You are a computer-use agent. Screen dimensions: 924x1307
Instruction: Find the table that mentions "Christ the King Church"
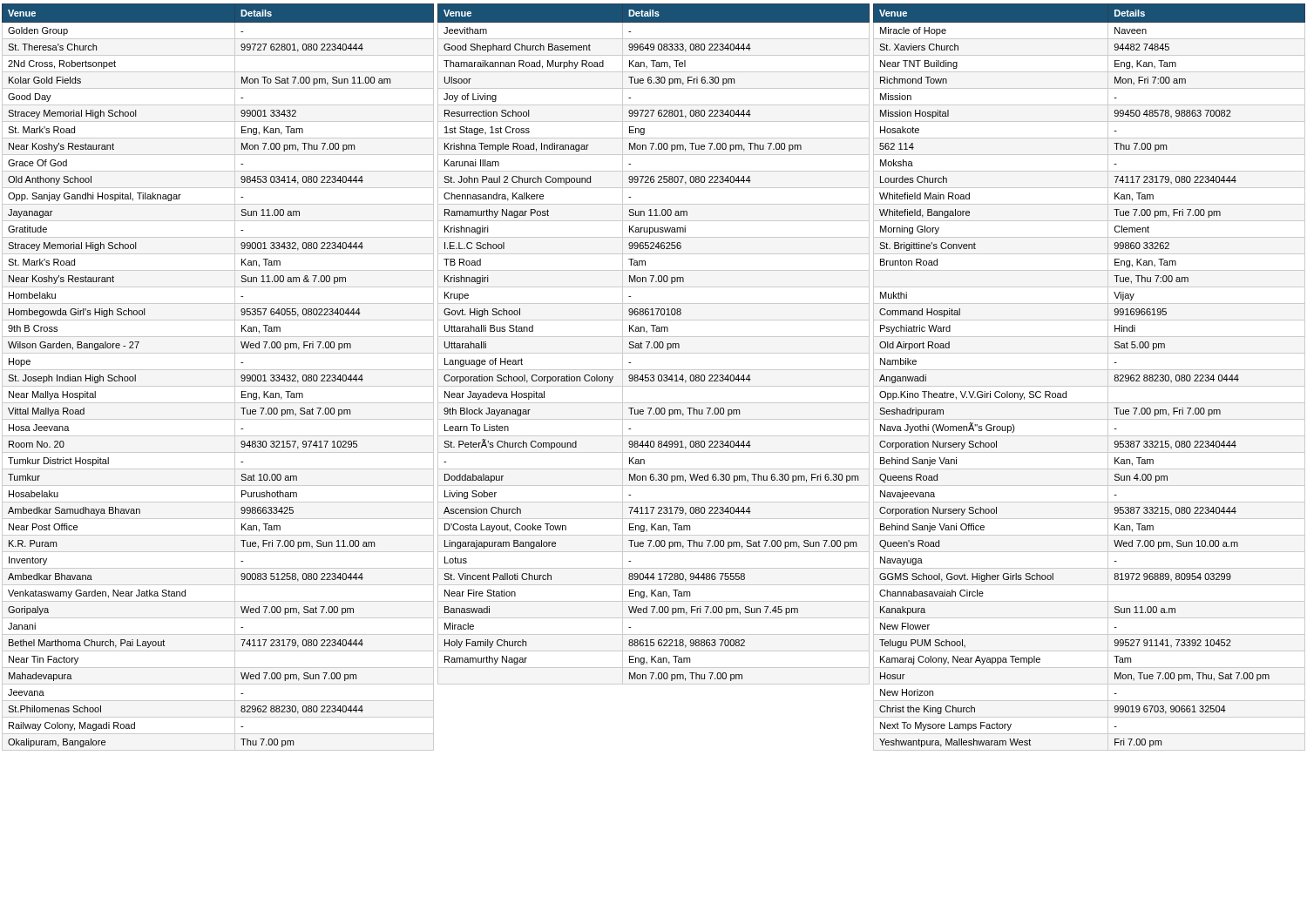coord(1089,462)
